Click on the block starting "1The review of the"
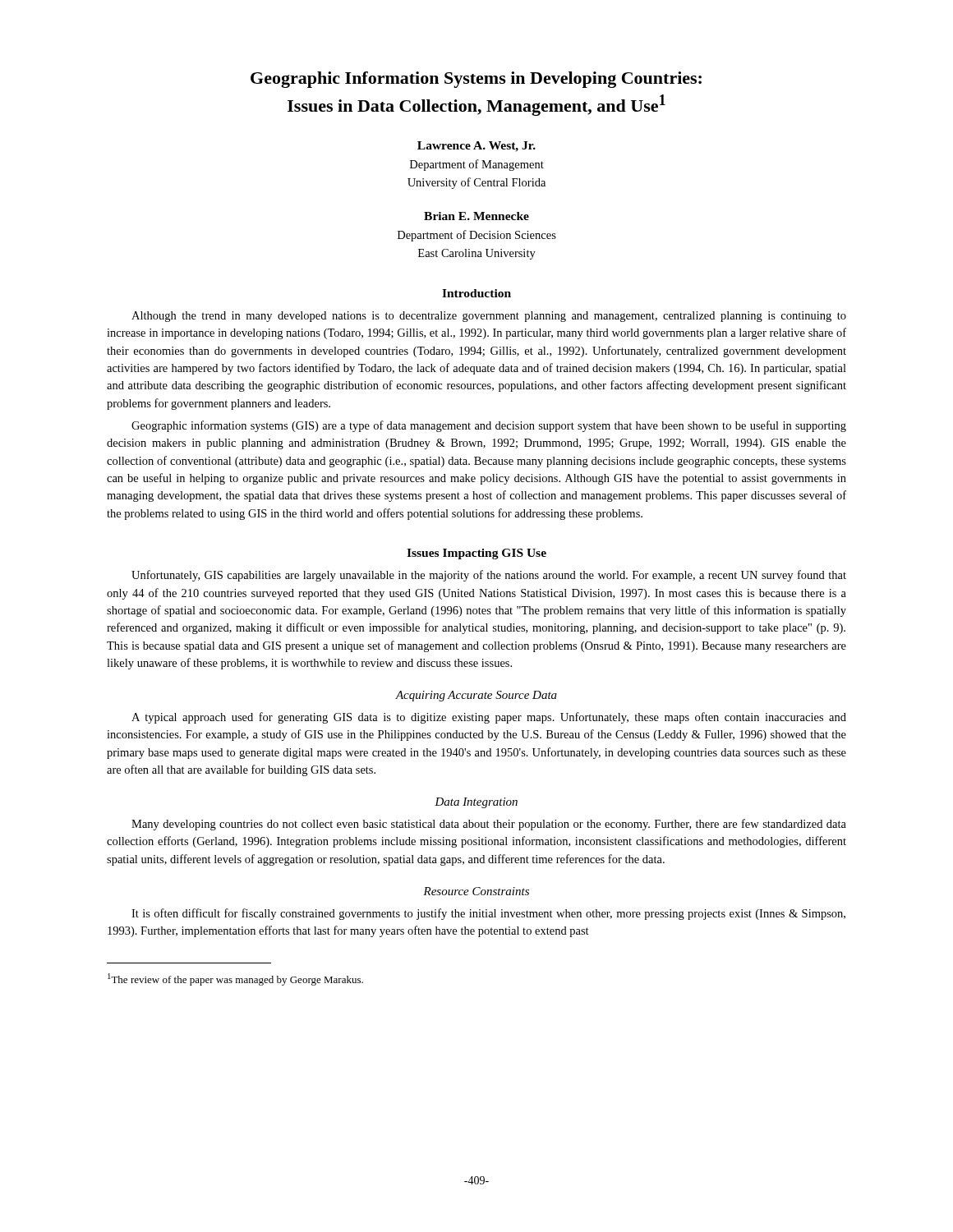953x1232 pixels. 235,979
